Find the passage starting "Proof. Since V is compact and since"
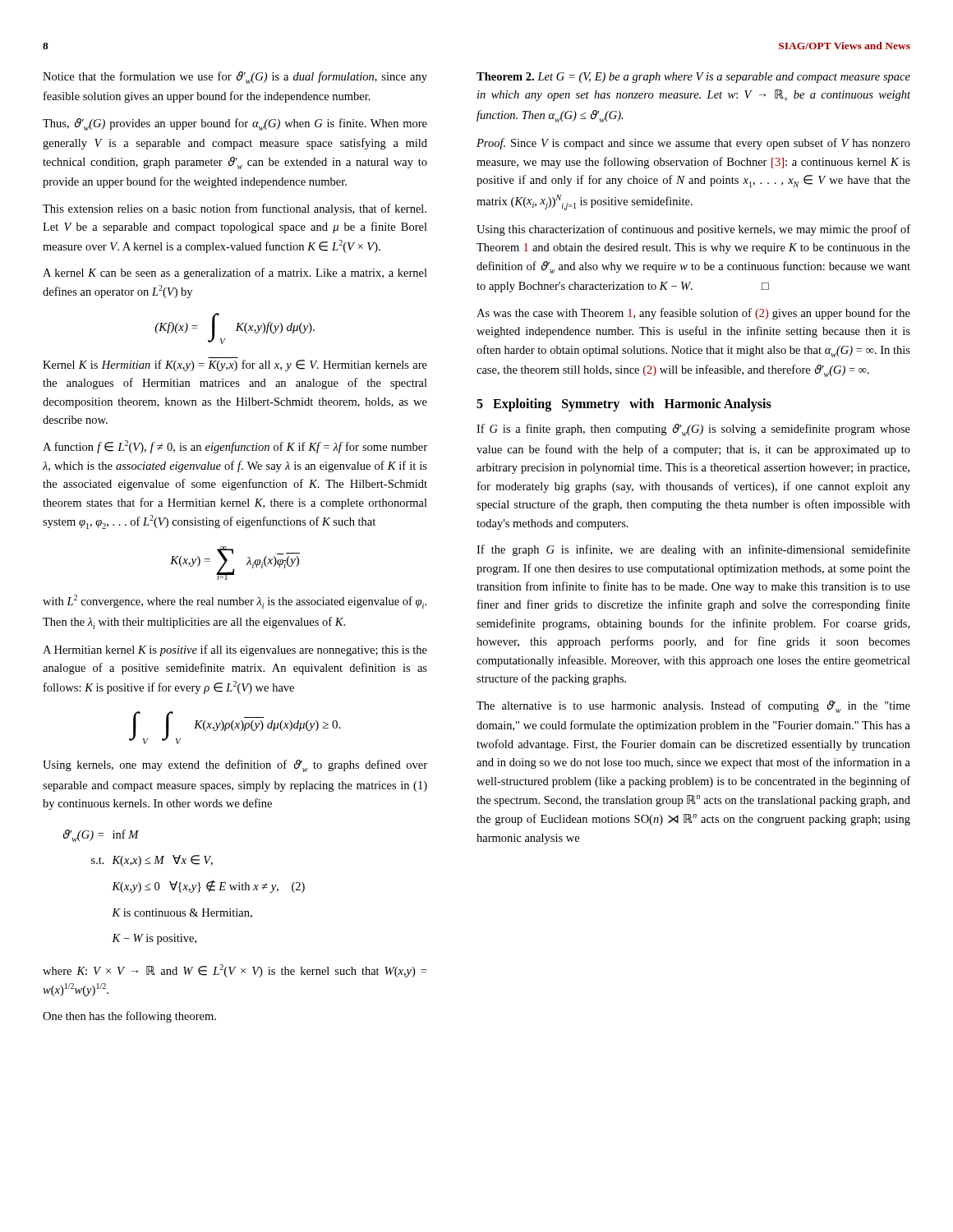This screenshot has height=1232, width=953. (693, 173)
